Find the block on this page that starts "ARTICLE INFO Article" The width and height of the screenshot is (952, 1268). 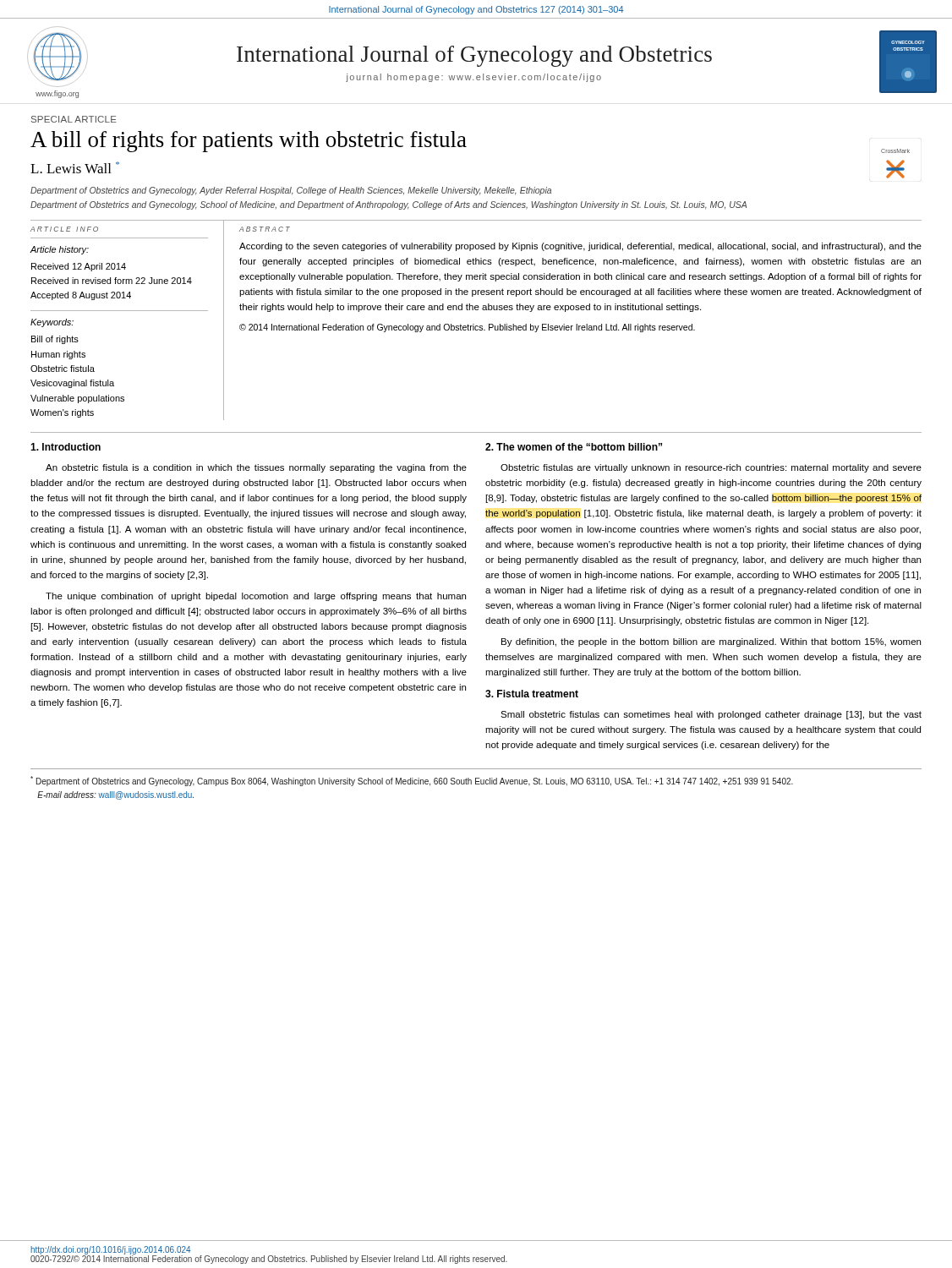pos(119,322)
